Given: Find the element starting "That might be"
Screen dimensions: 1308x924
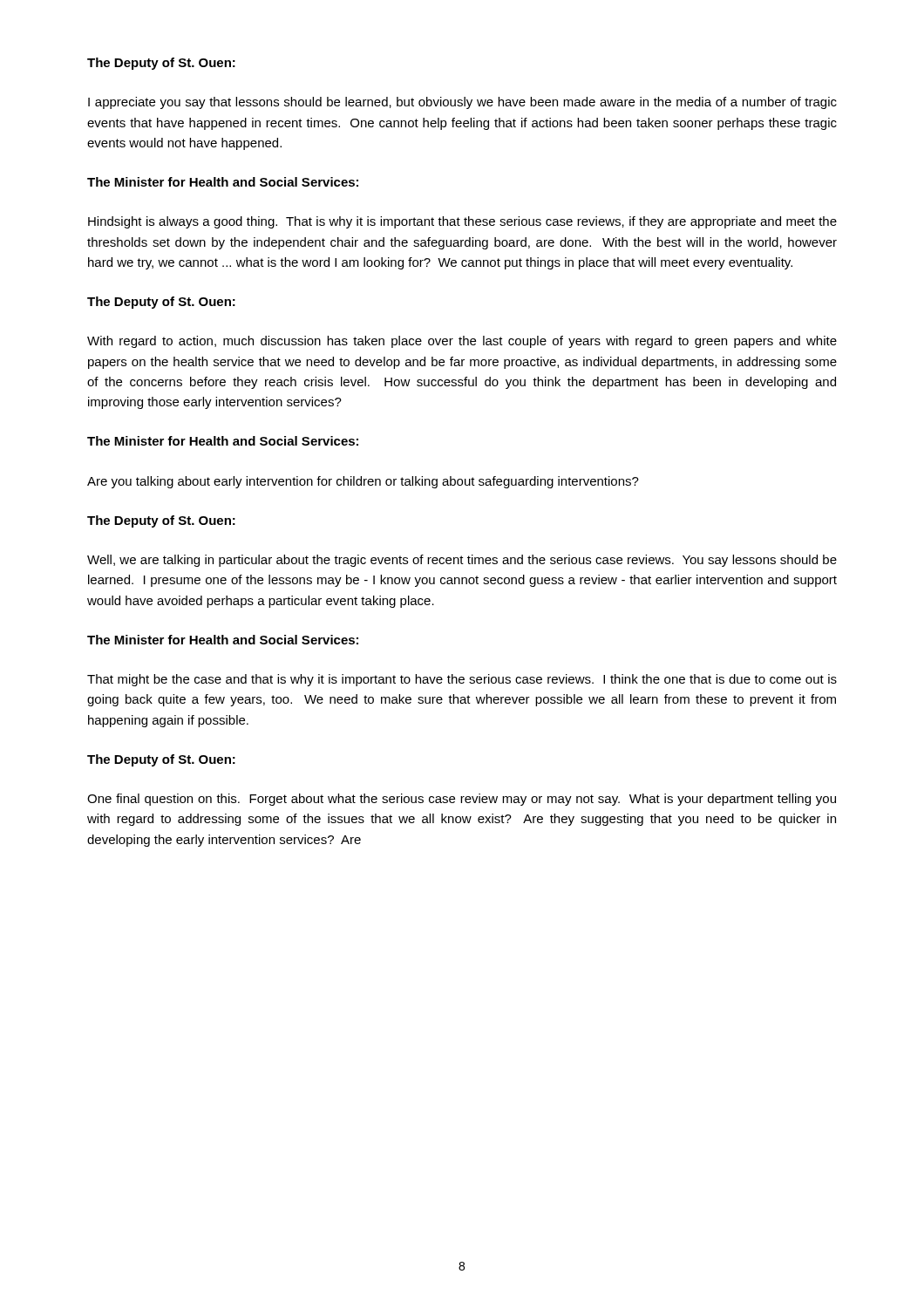Looking at the screenshot, I should tap(462, 699).
